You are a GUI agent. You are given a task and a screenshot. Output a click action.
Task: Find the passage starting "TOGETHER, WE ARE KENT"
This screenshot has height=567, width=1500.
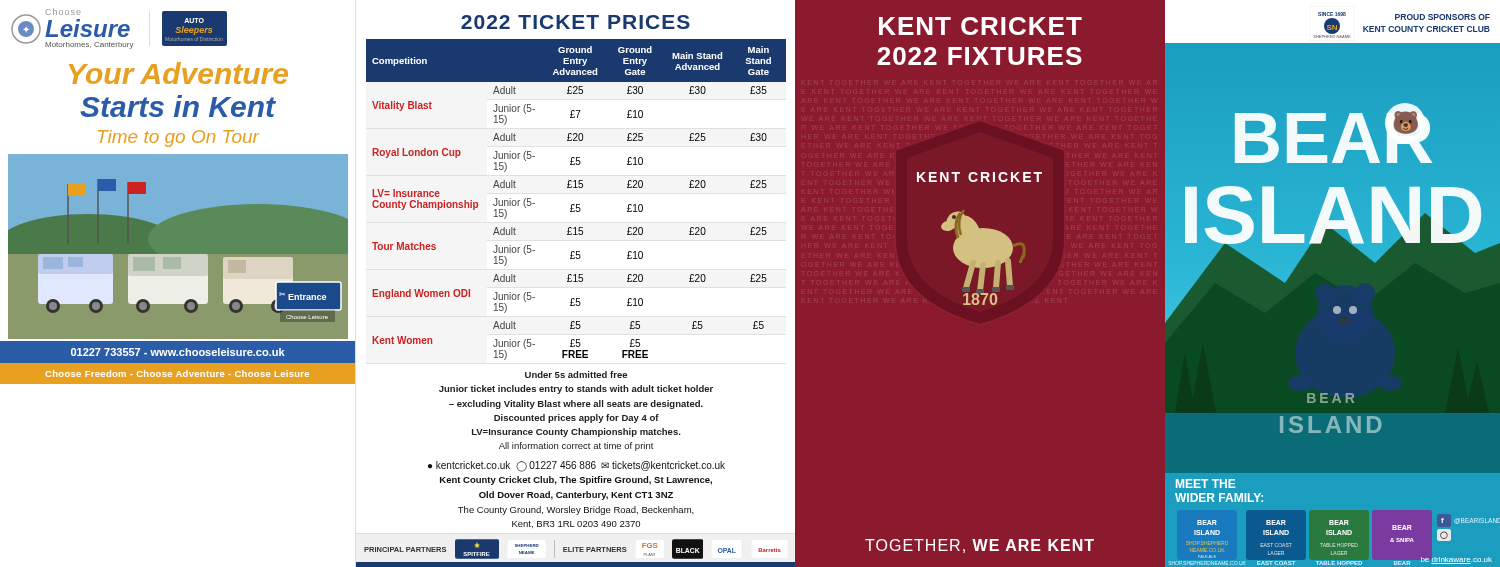(980, 546)
